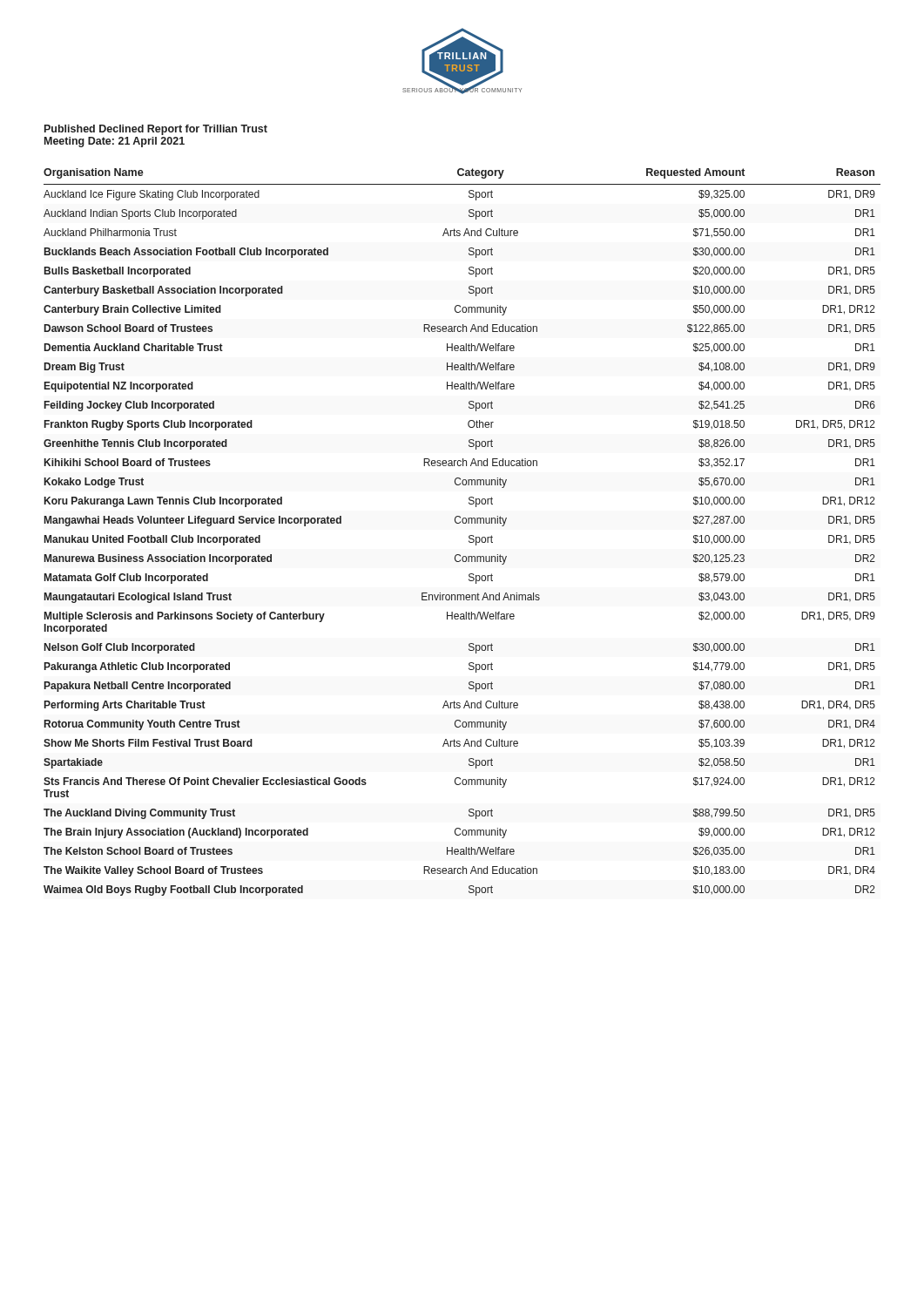Select a table

point(462,531)
